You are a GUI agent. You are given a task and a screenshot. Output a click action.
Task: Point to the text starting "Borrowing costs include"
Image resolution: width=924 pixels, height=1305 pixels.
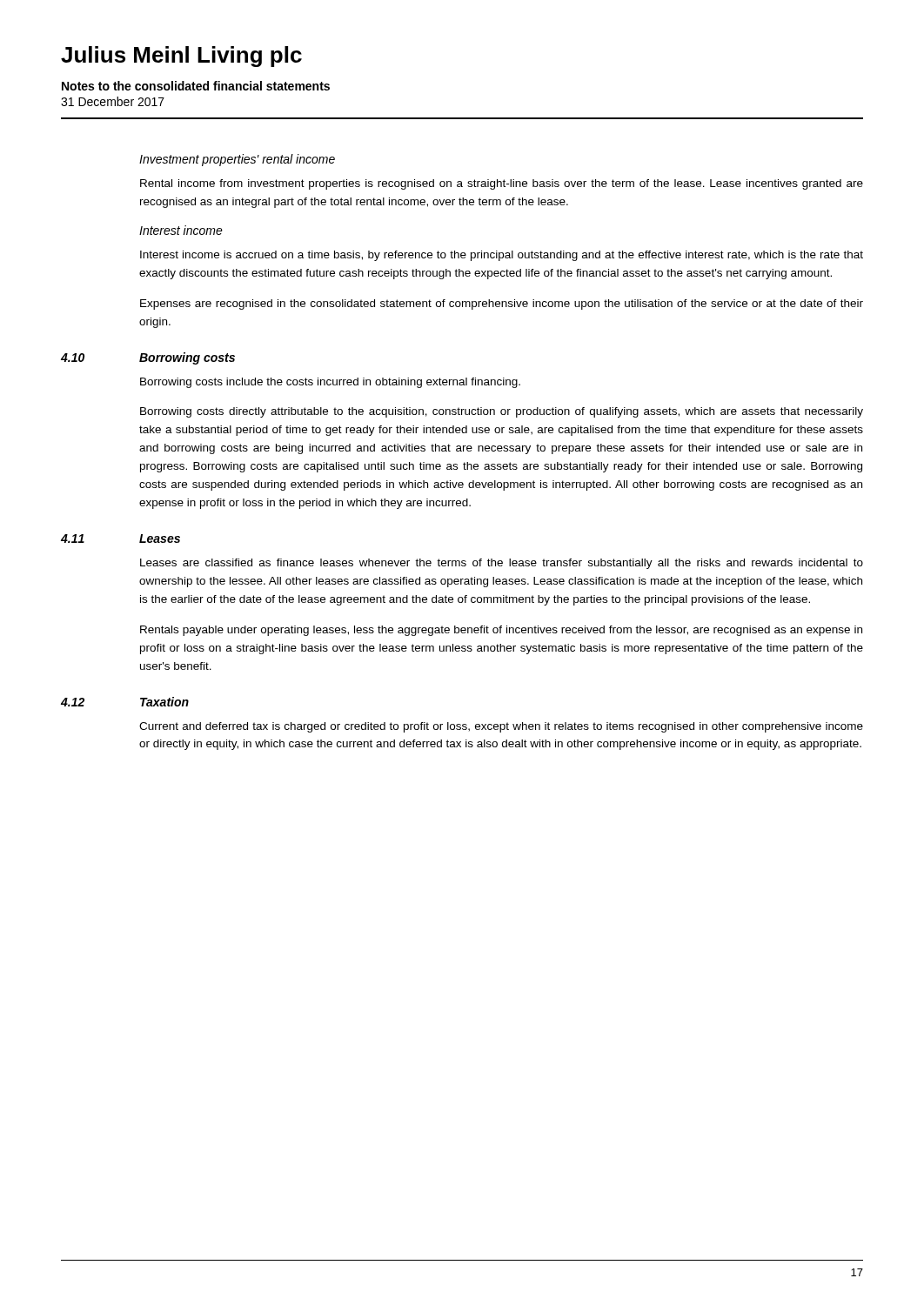click(x=501, y=382)
